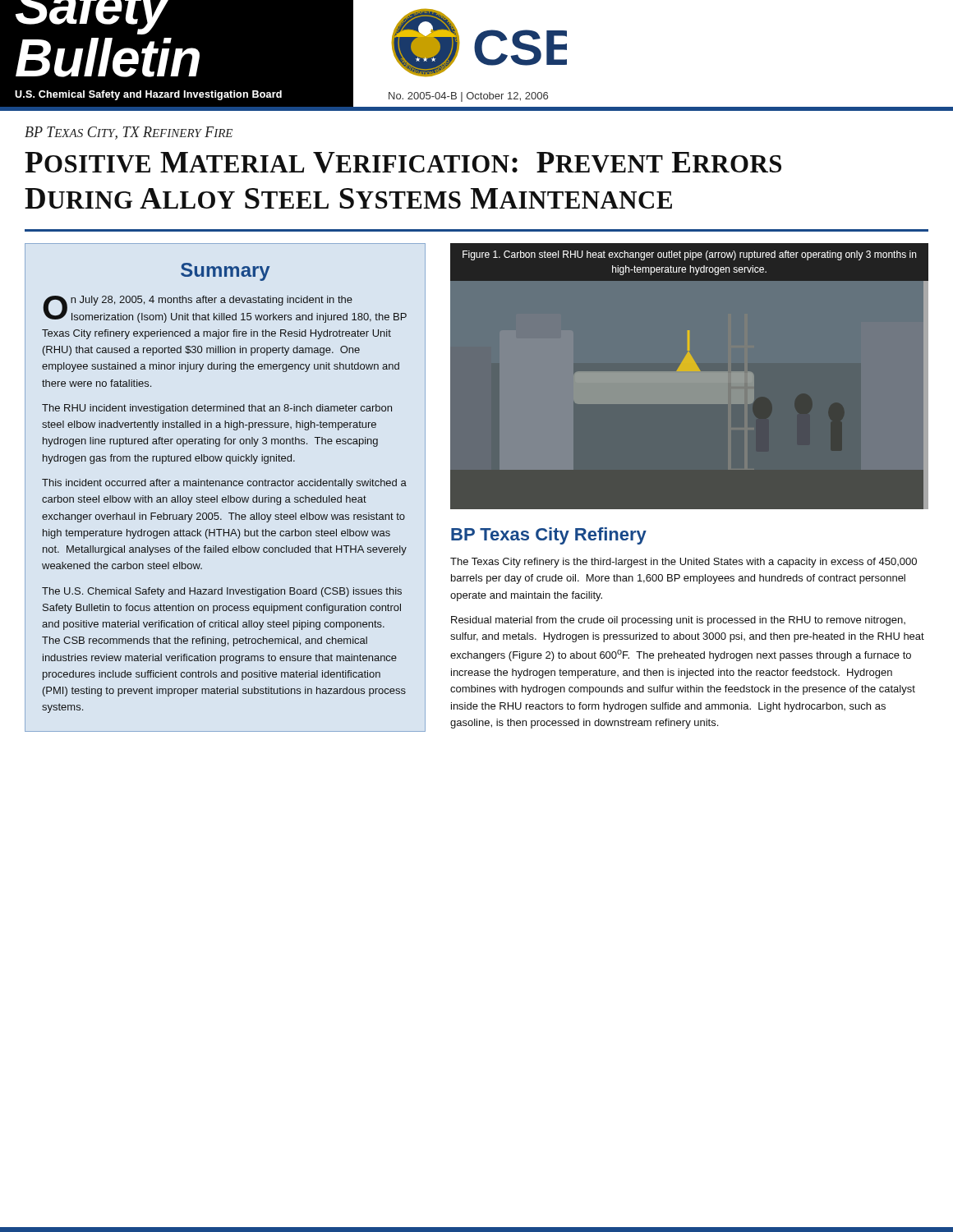Select the photo
Screen dimensions: 1232x953
pyautogui.click(x=689, y=395)
